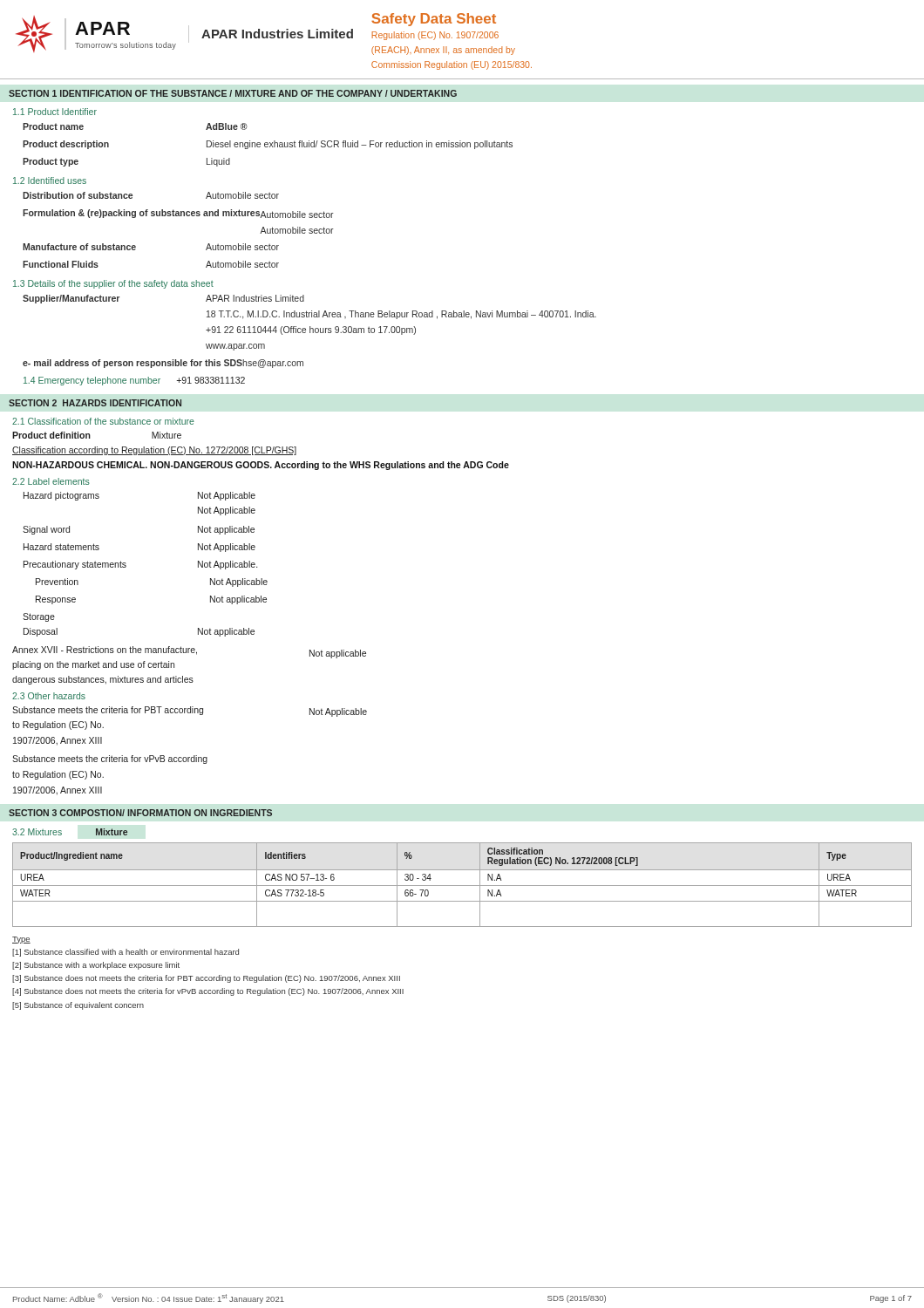Find the passage starting "3 Details of the supplier of"
This screenshot has height=1308, width=924.
point(113,284)
